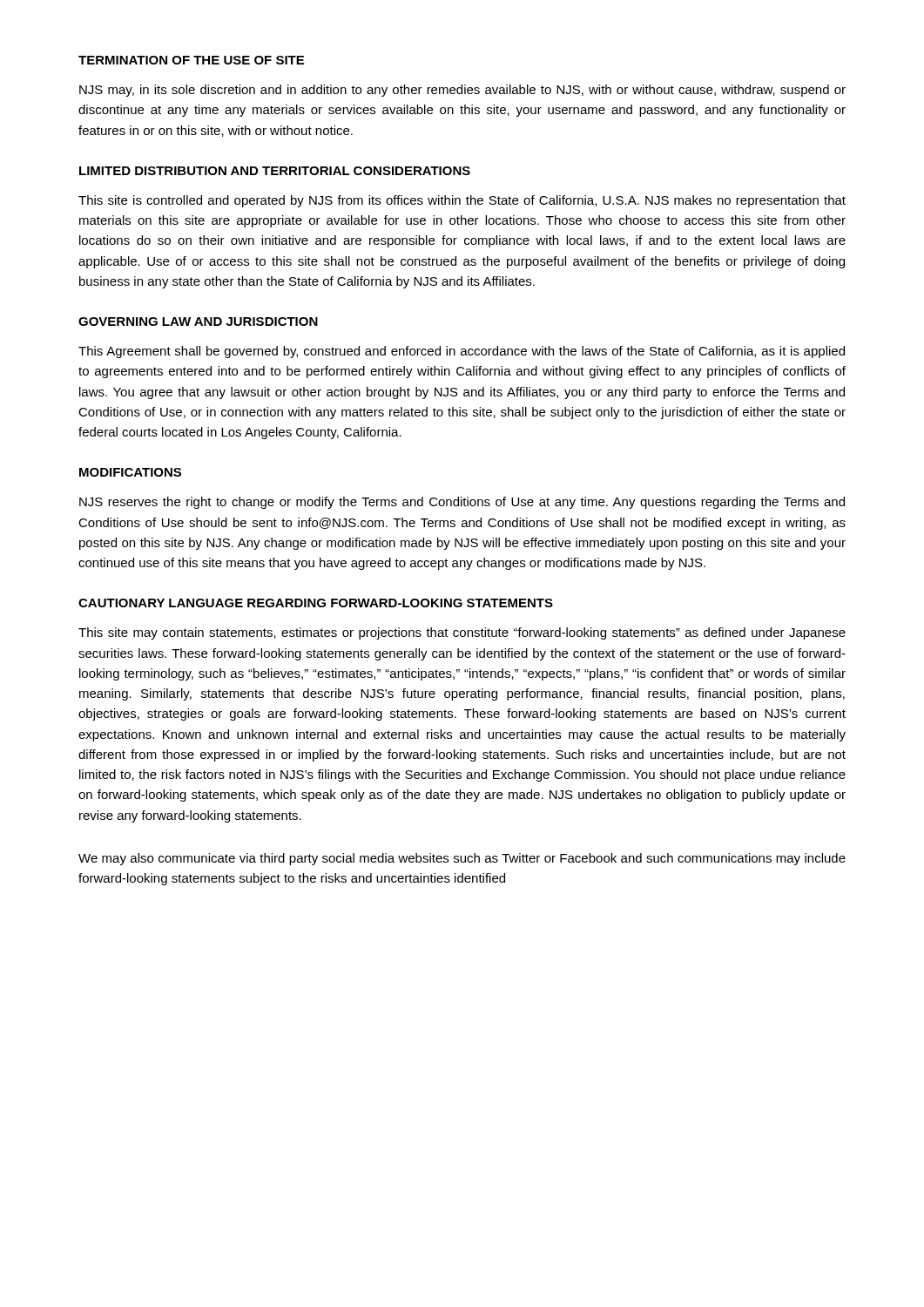Find the section header that reads "LIMITED DISTRIBUTION AND TERRITORIAL CONSIDERATIONS"
Screen dimensions: 1307x924
pos(274,170)
